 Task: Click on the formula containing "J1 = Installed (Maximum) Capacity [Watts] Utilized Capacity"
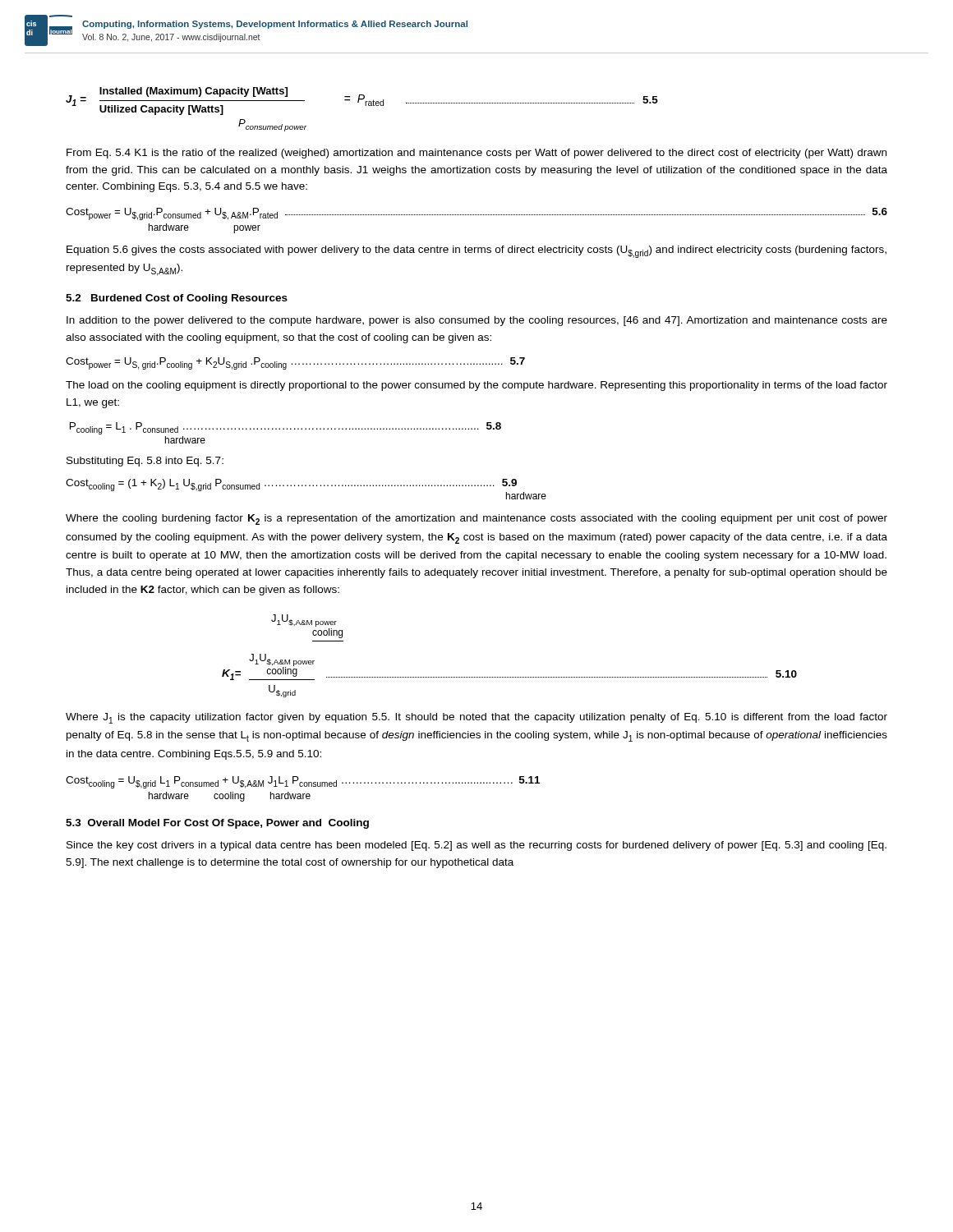pos(476,108)
